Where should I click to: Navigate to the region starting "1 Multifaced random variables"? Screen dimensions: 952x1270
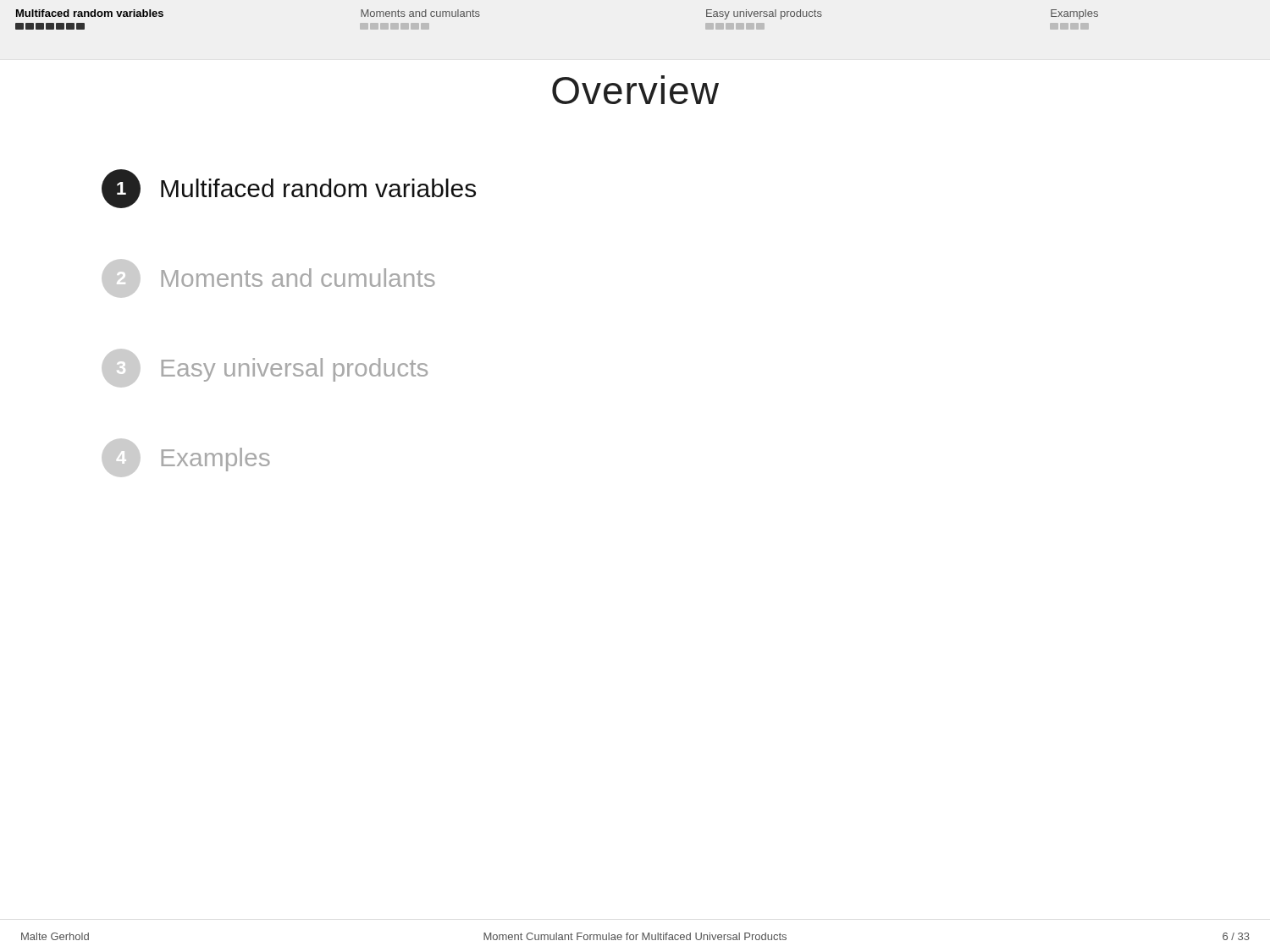[x=289, y=189]
